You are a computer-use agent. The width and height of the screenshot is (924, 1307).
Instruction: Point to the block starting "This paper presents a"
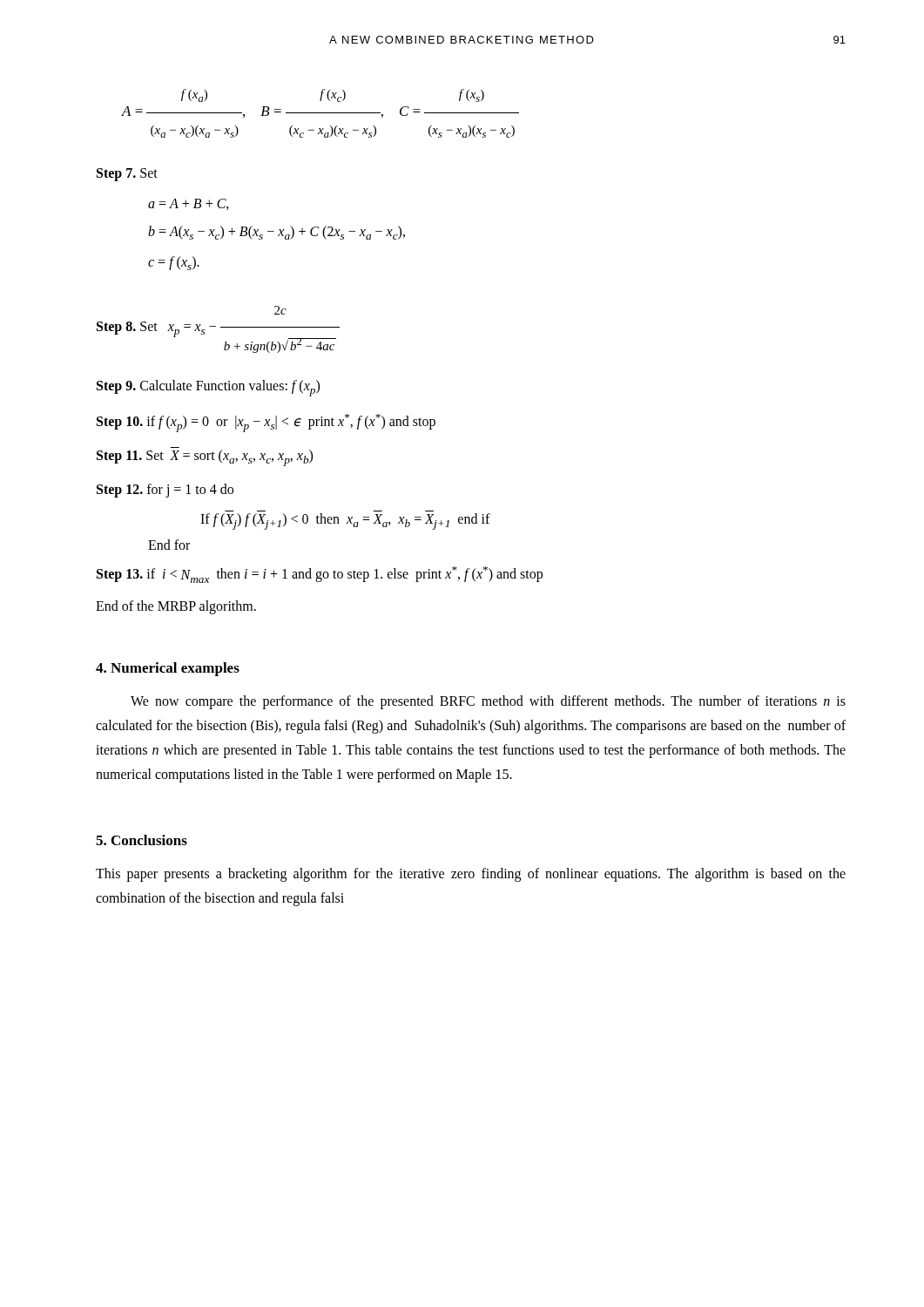pos(471,885)
